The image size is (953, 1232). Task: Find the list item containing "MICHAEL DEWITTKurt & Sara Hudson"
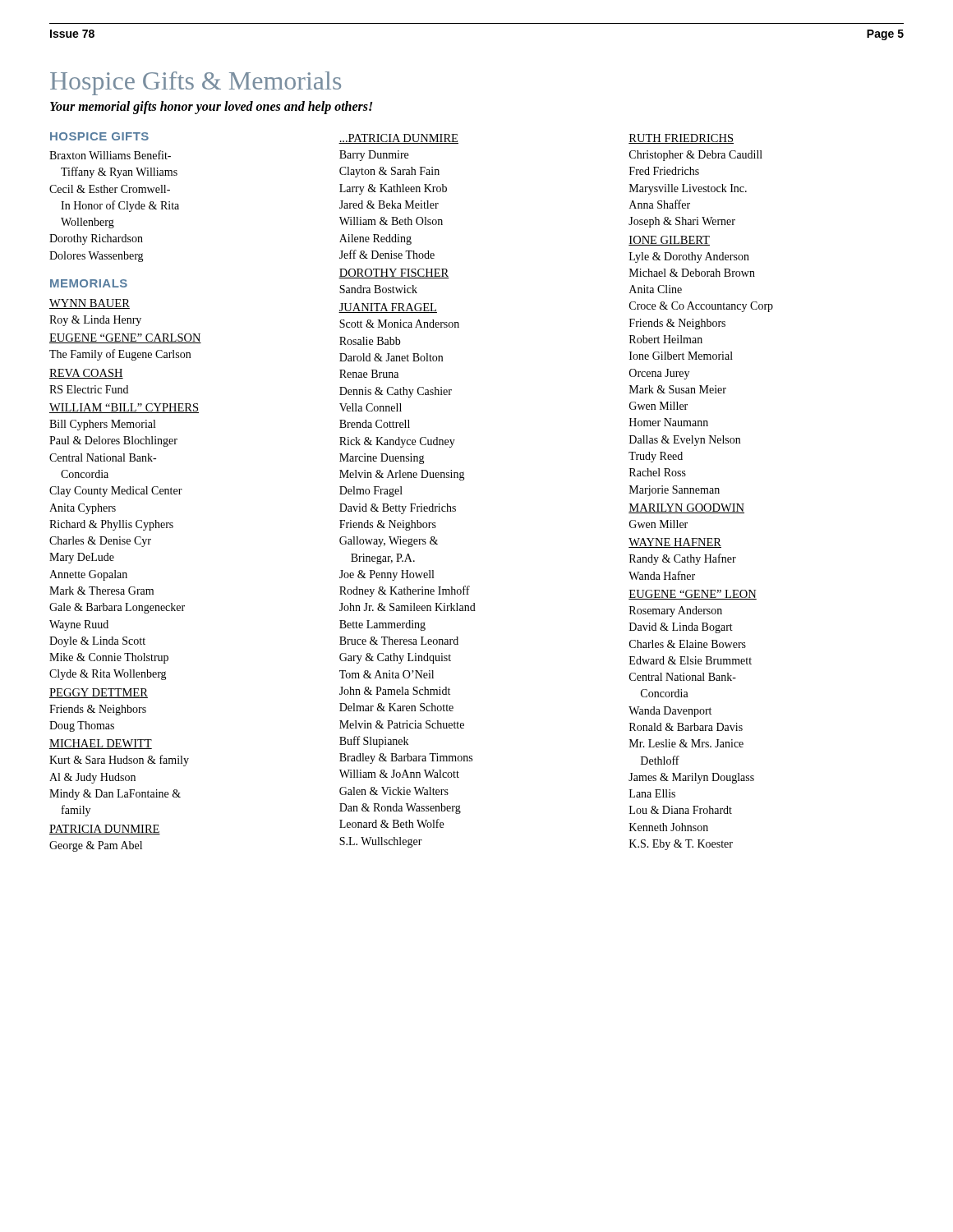[x=187, y=776]
